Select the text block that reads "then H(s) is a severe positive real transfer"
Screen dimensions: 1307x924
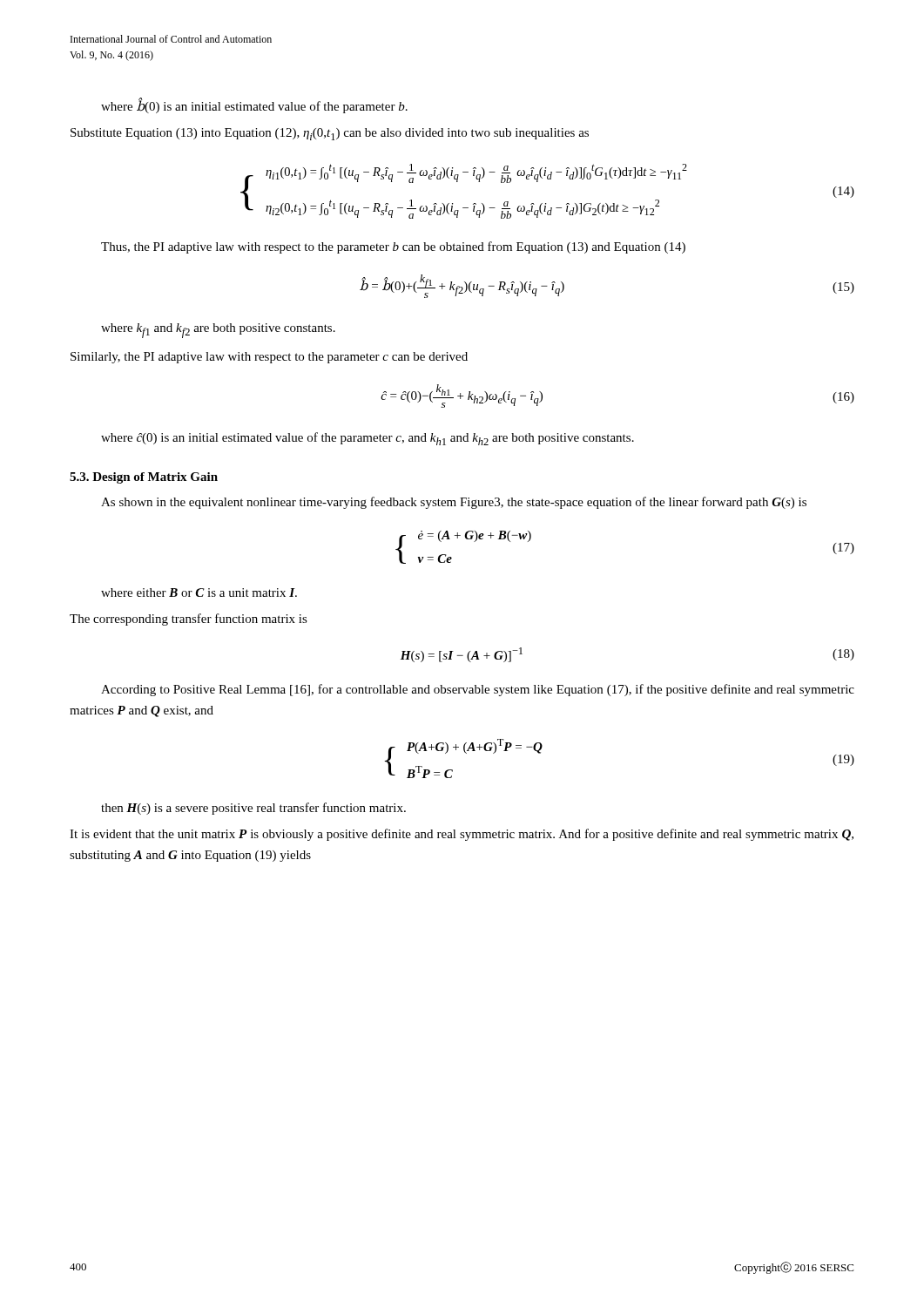tap(254, 808)
